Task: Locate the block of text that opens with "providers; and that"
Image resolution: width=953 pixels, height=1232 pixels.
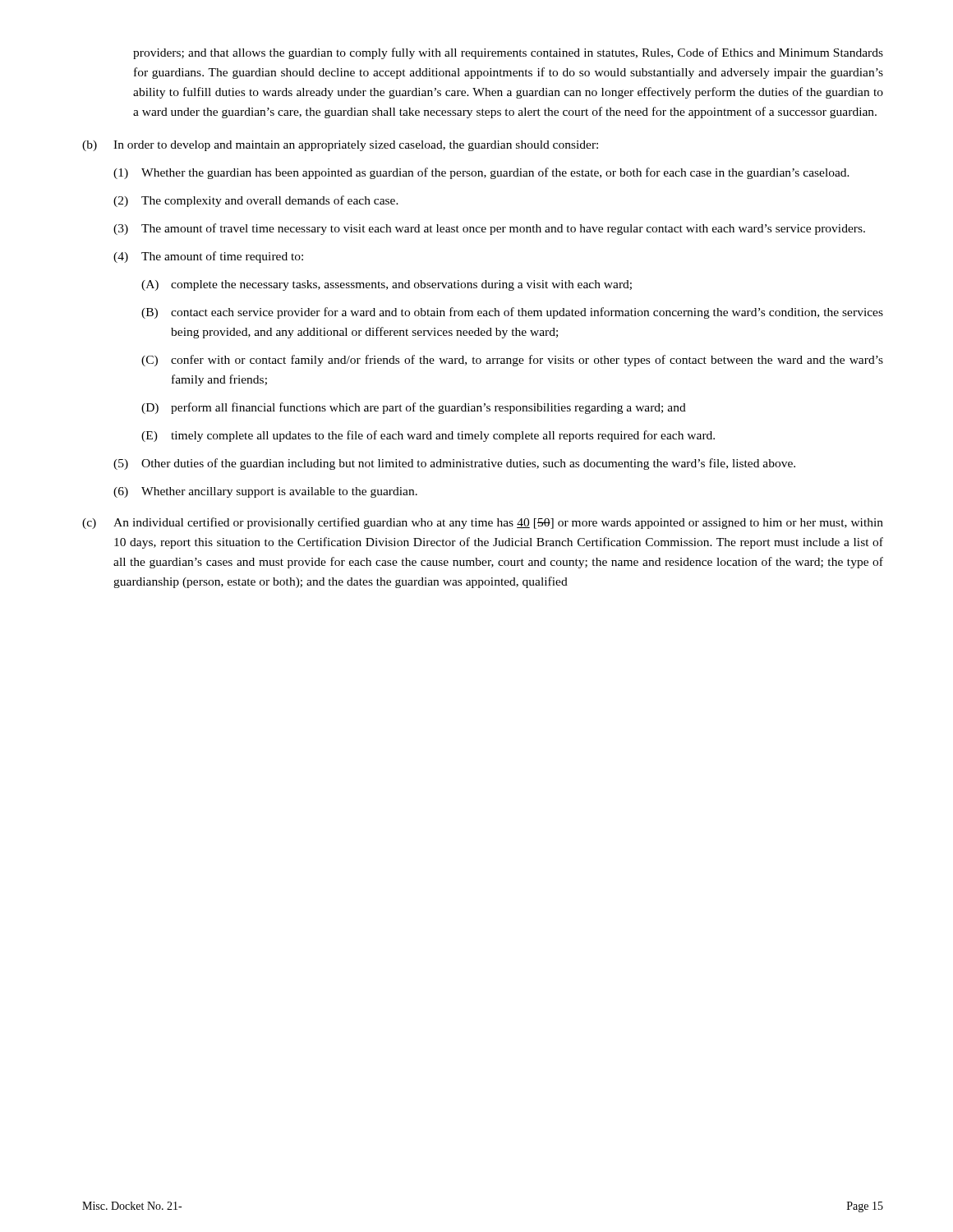Action: tap(508, 82)
